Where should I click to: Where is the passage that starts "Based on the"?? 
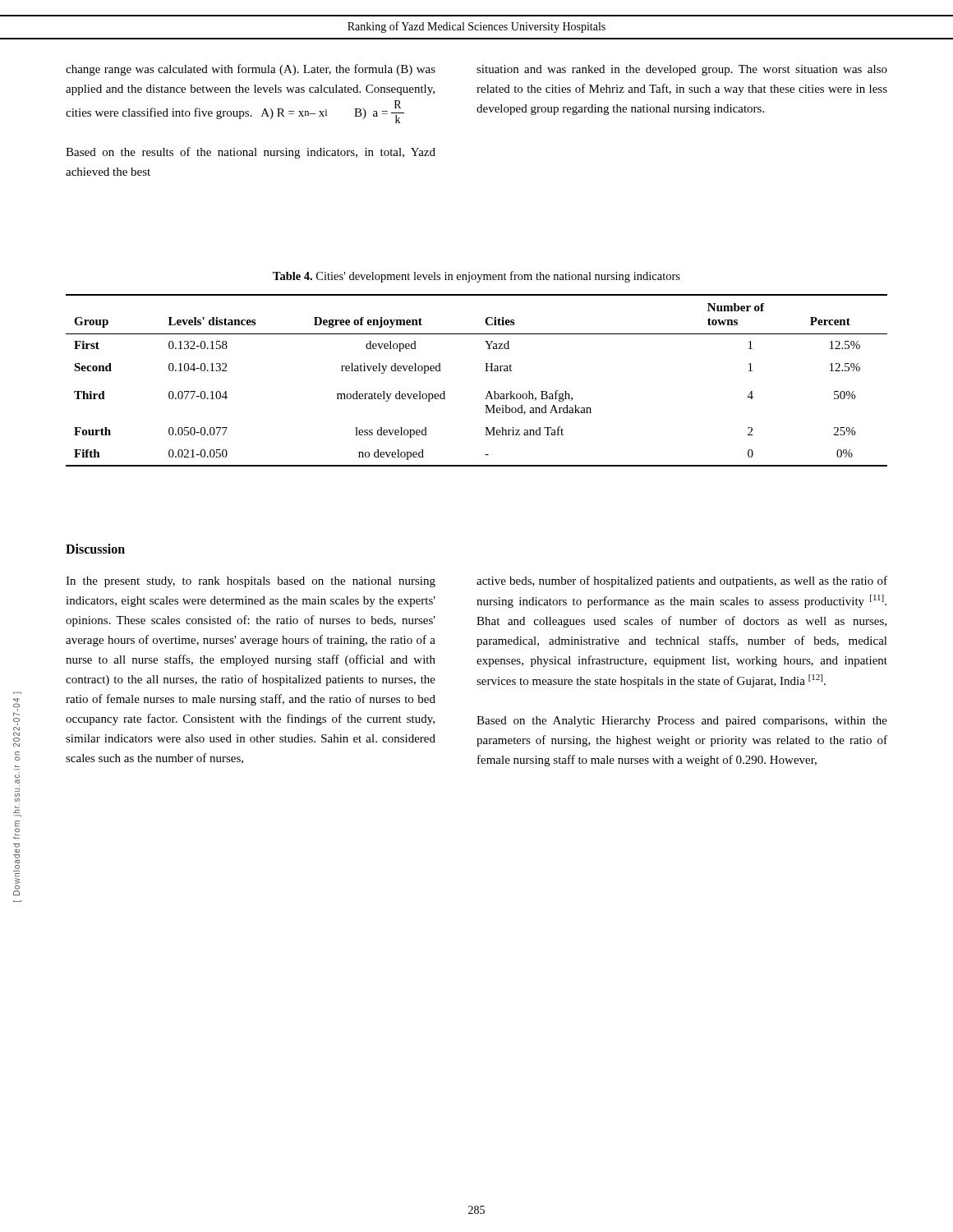click(x=251, y=161)
